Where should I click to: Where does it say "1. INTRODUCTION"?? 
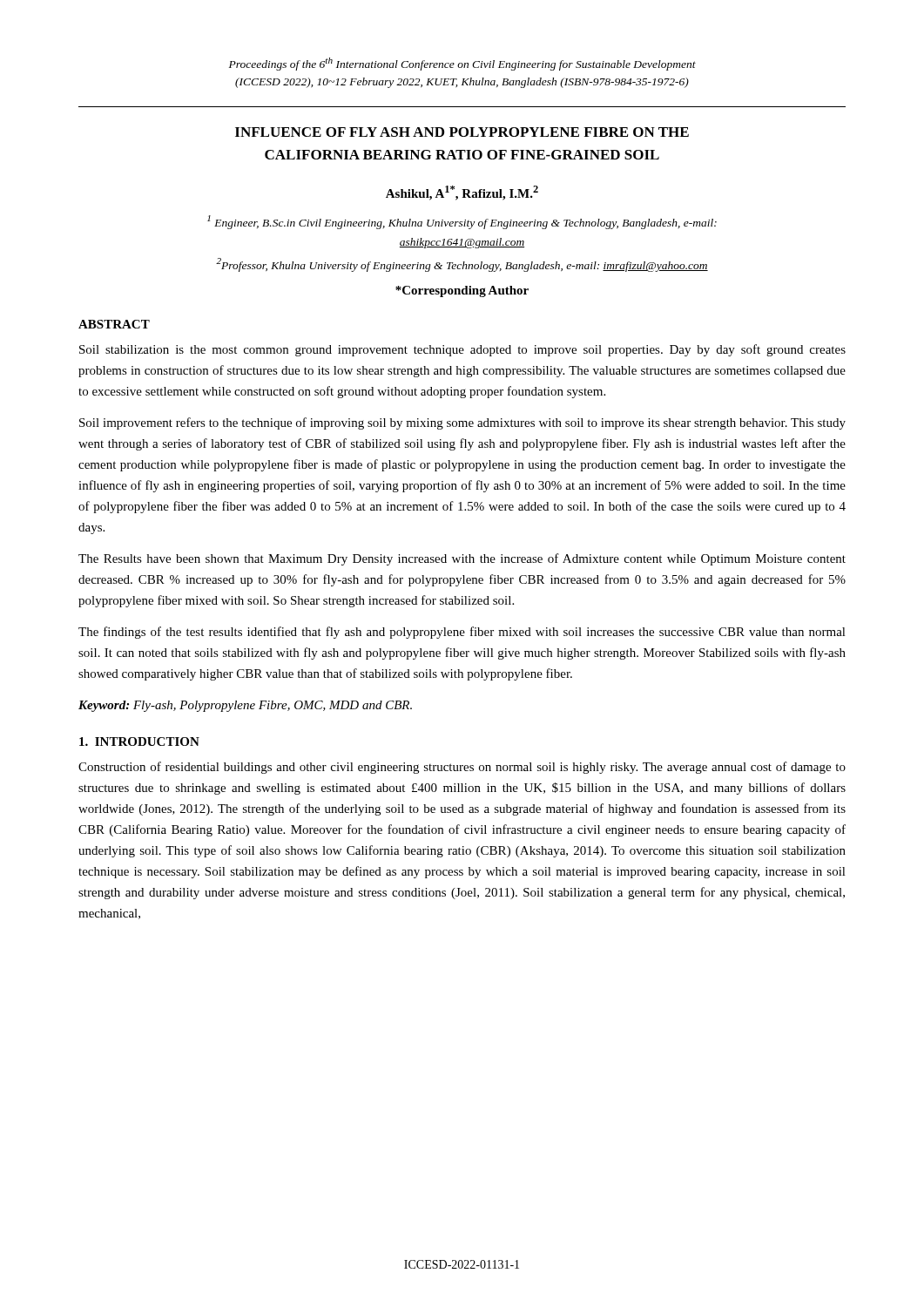[x=139, y=742]
